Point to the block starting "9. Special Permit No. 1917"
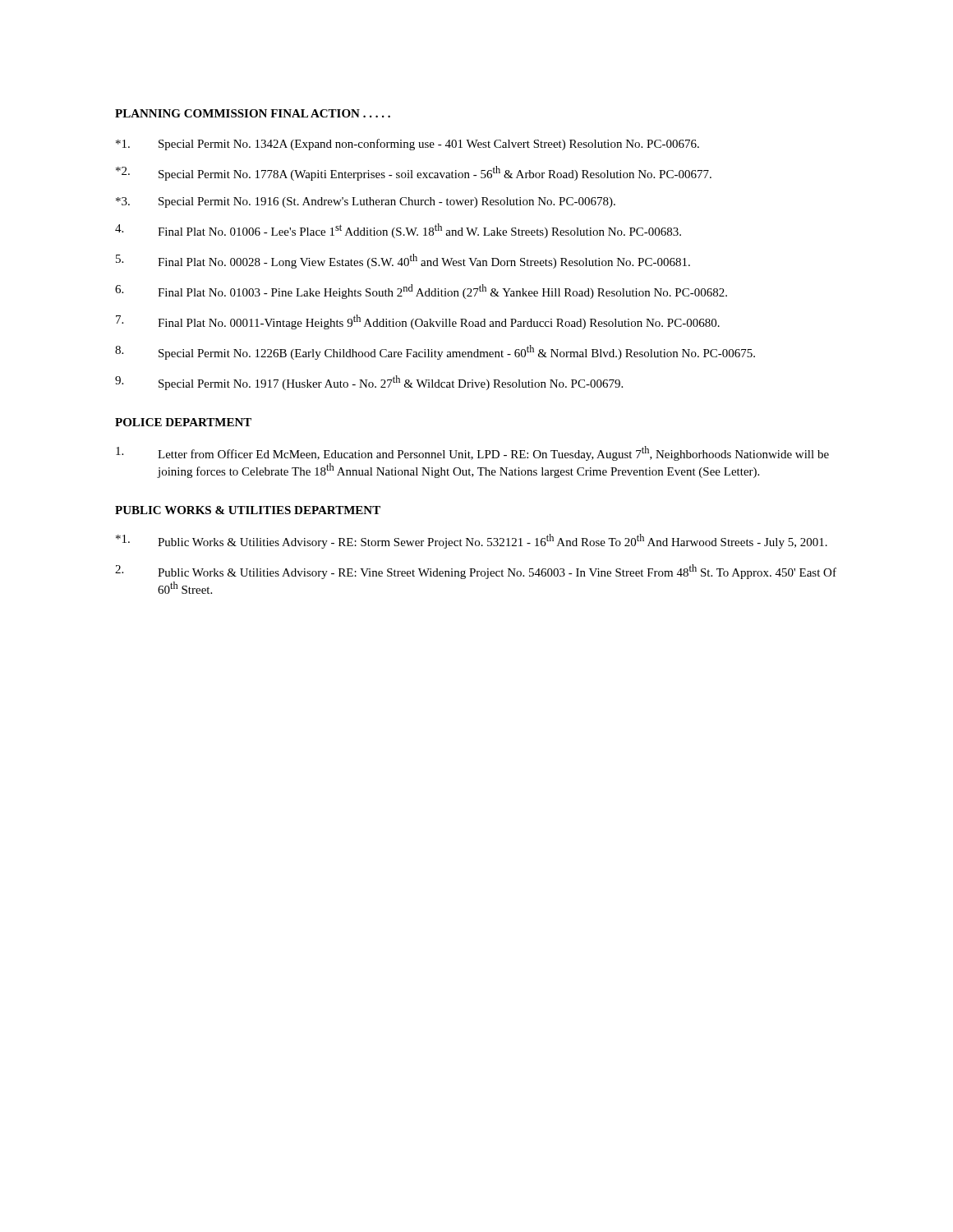The height and width of the screenshot is (1232, 953). pyautogui.click(x=485, y=382)
